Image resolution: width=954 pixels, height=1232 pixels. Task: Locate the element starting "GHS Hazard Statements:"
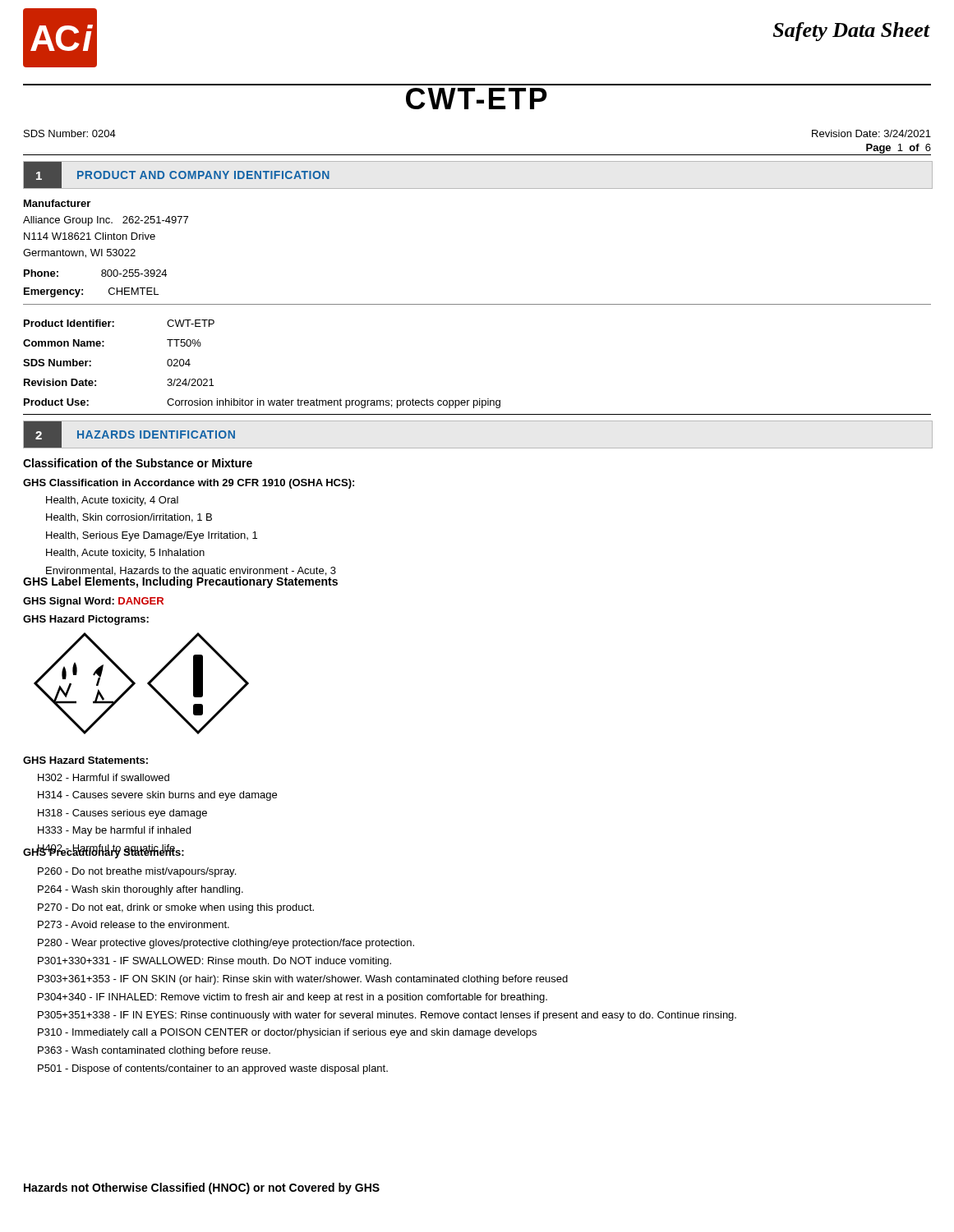point(86,760)
